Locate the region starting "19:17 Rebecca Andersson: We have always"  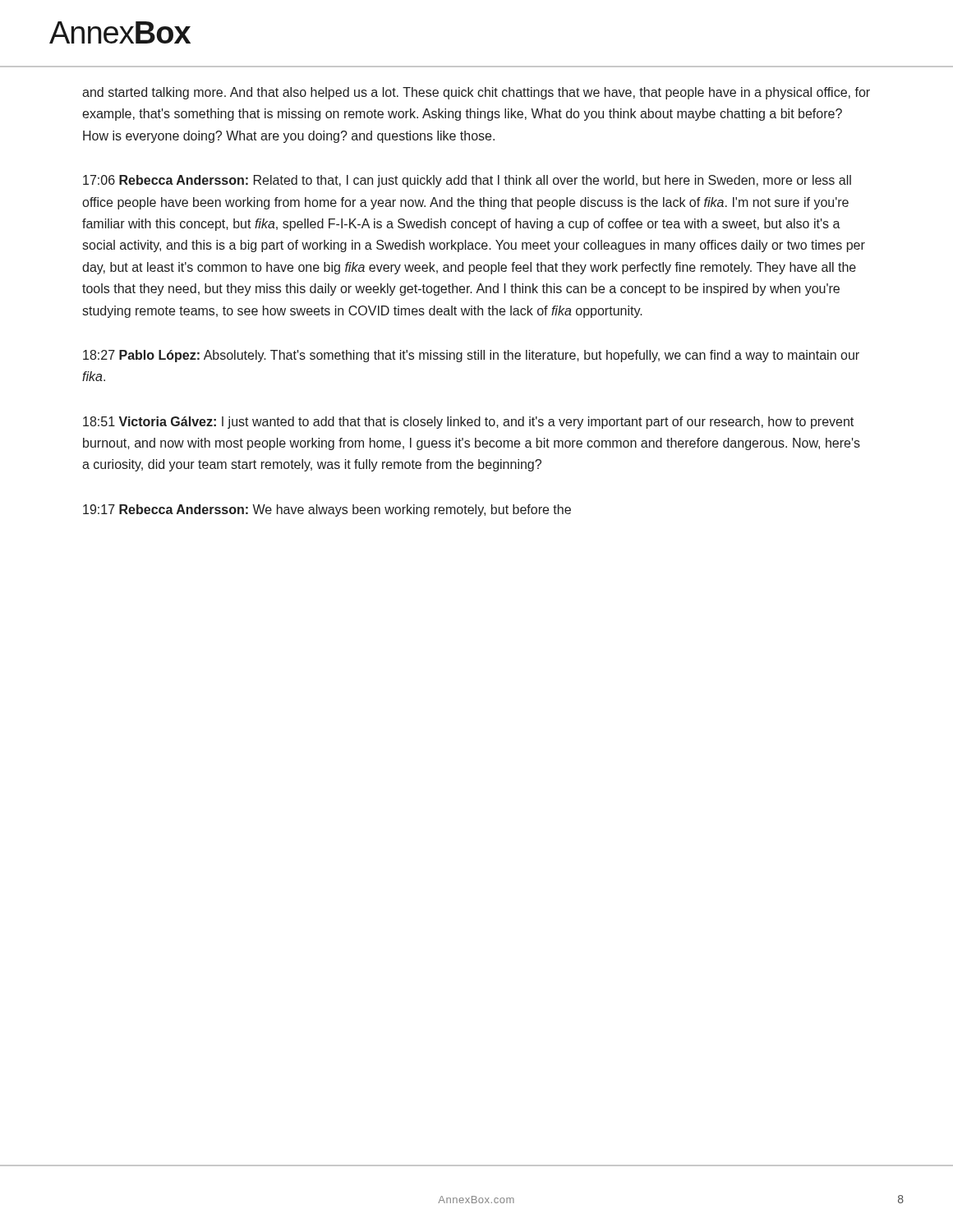click(x=327, y=509)
